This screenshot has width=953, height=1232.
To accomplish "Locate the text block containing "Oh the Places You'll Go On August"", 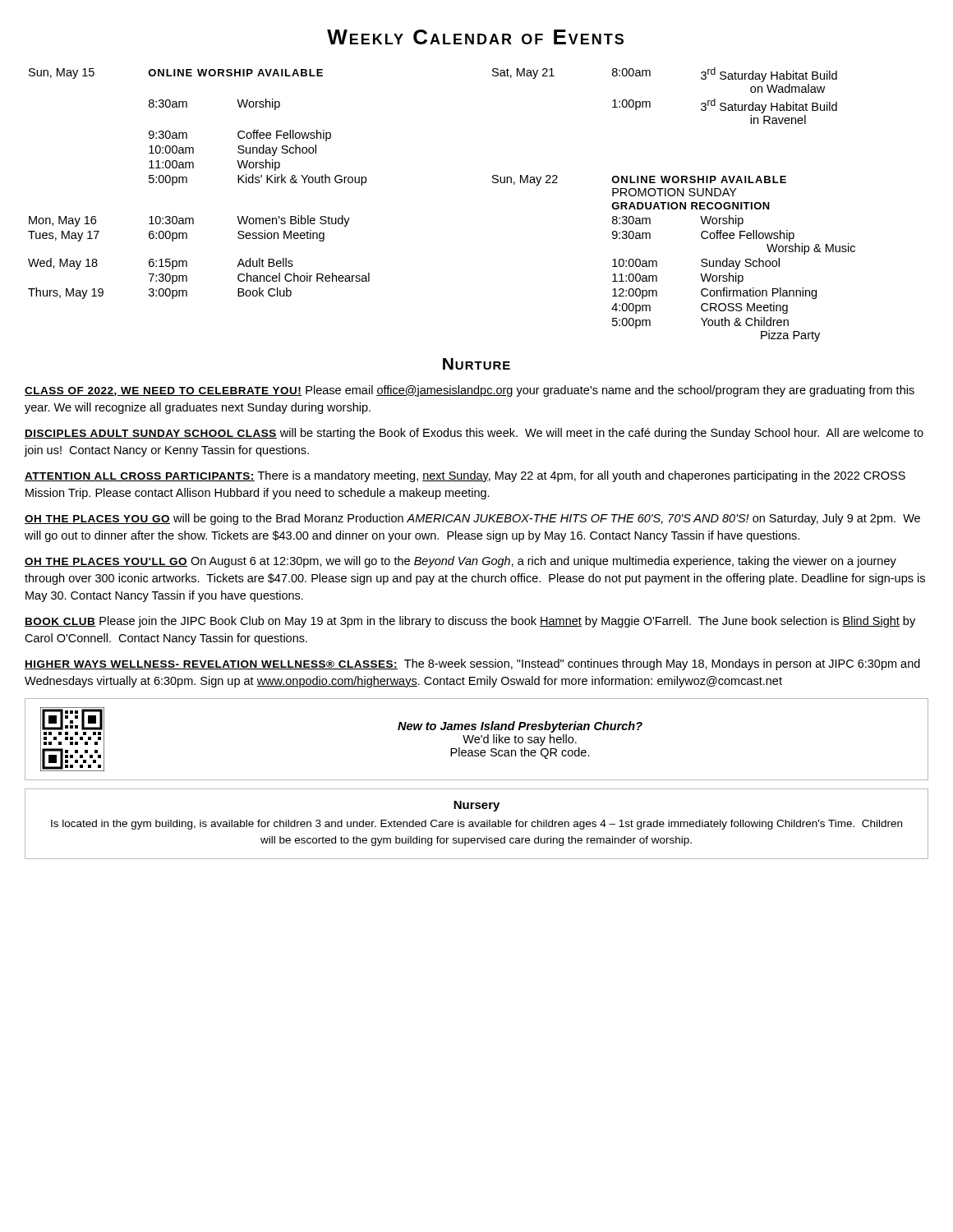I will tap(475, 578).
